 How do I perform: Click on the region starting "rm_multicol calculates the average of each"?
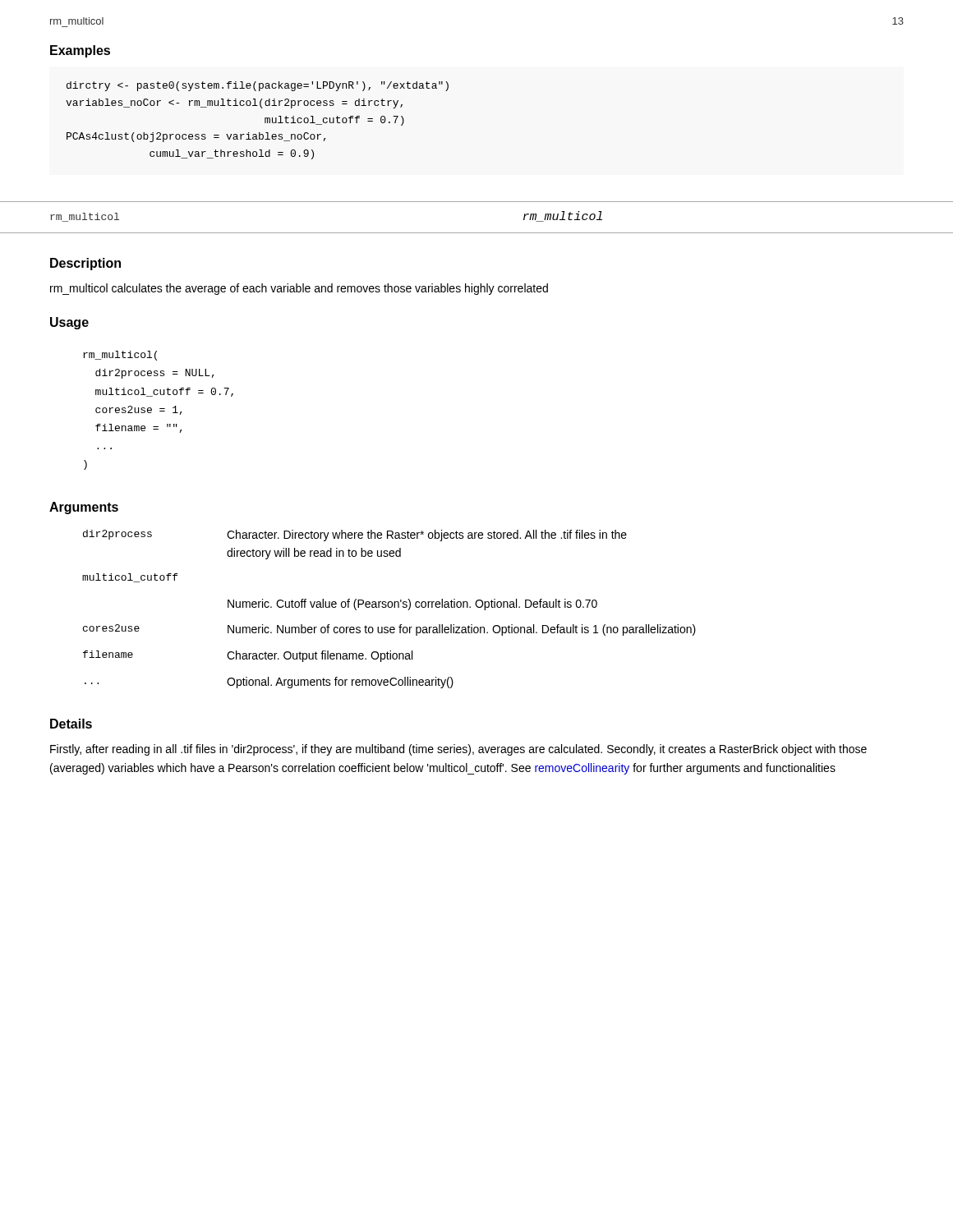(299, 288)
